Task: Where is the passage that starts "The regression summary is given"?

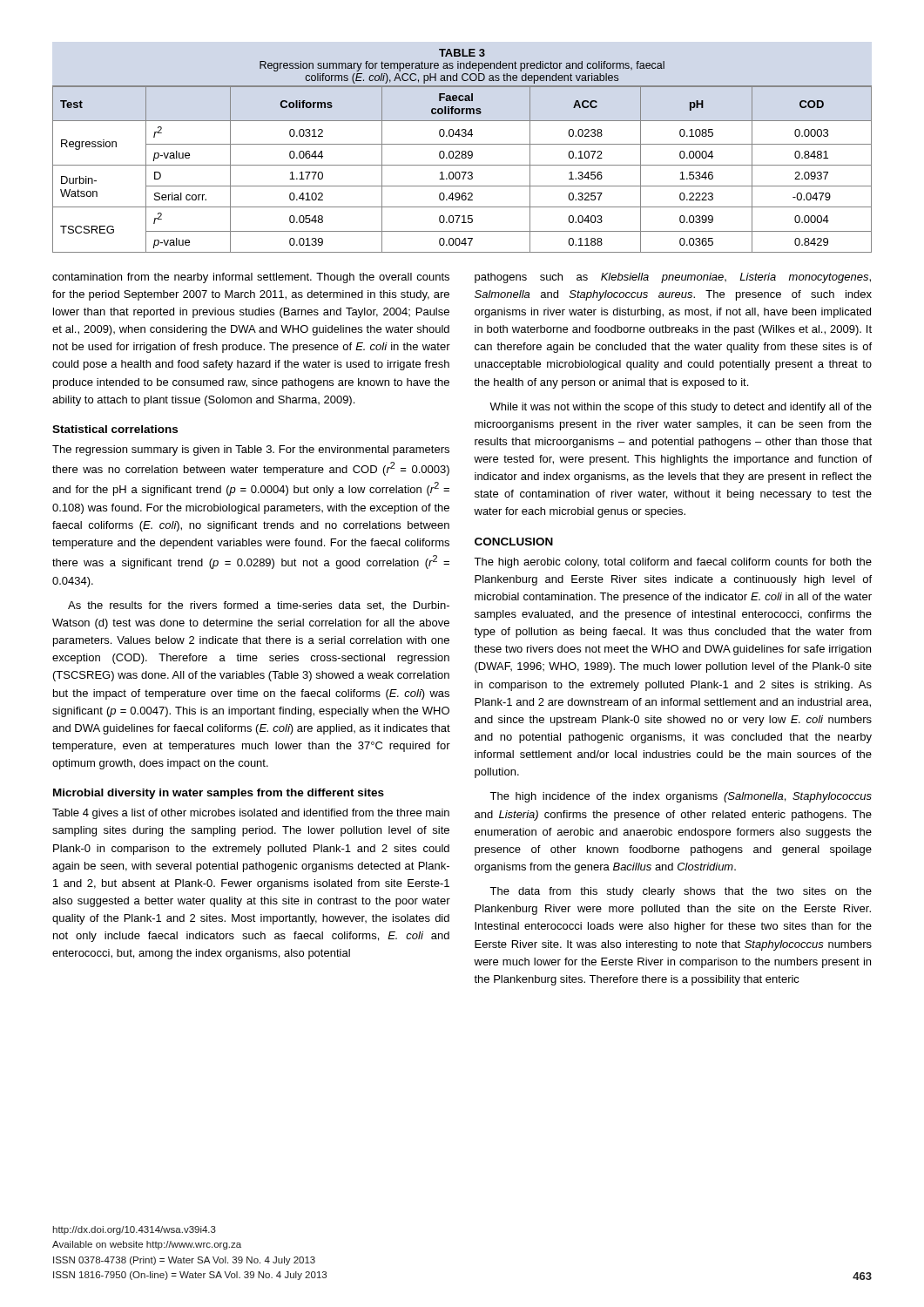Action: (251, 607)
